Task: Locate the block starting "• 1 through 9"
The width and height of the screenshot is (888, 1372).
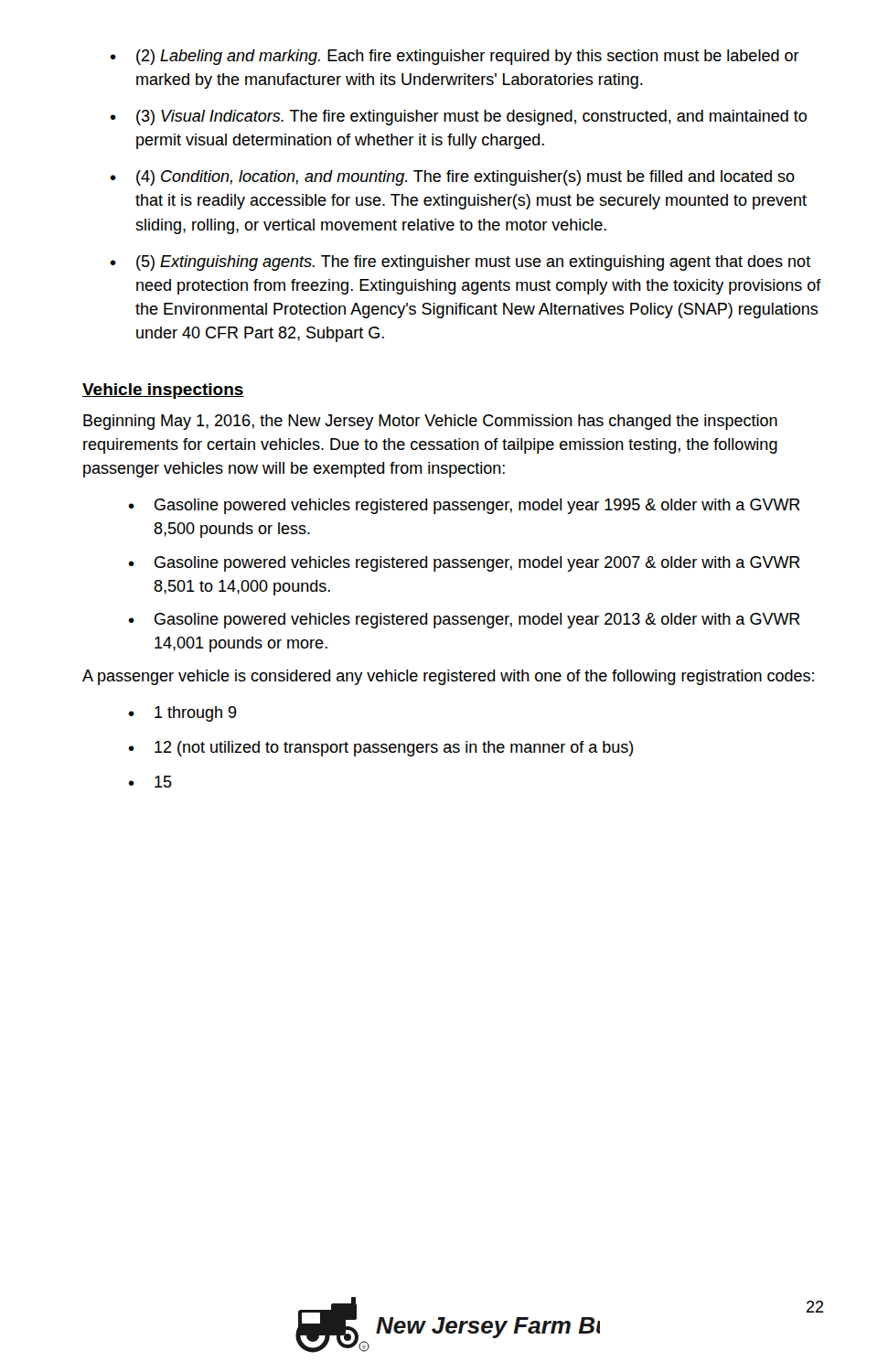Action: [182, 714]
